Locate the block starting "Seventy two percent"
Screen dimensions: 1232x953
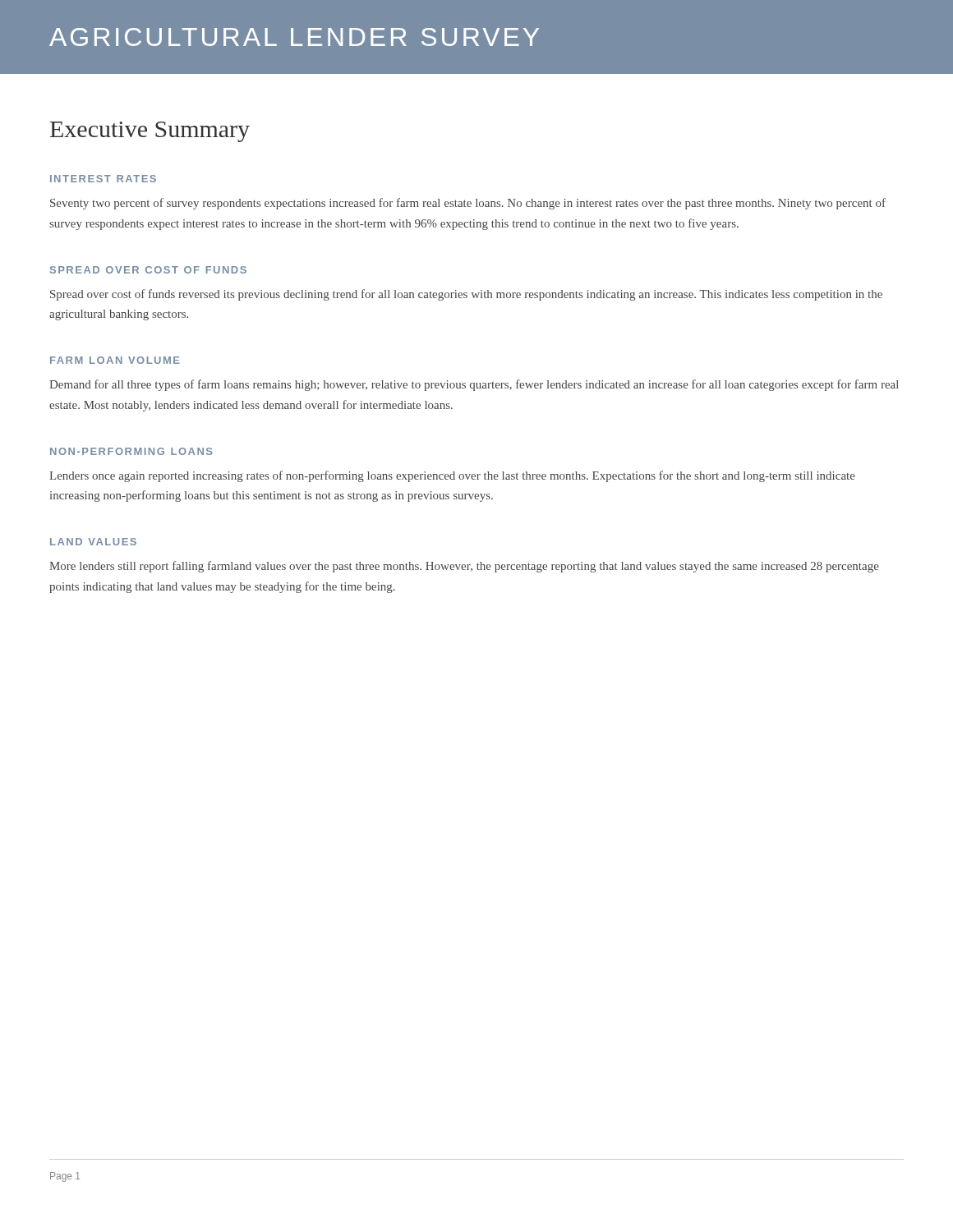(476, 213)
